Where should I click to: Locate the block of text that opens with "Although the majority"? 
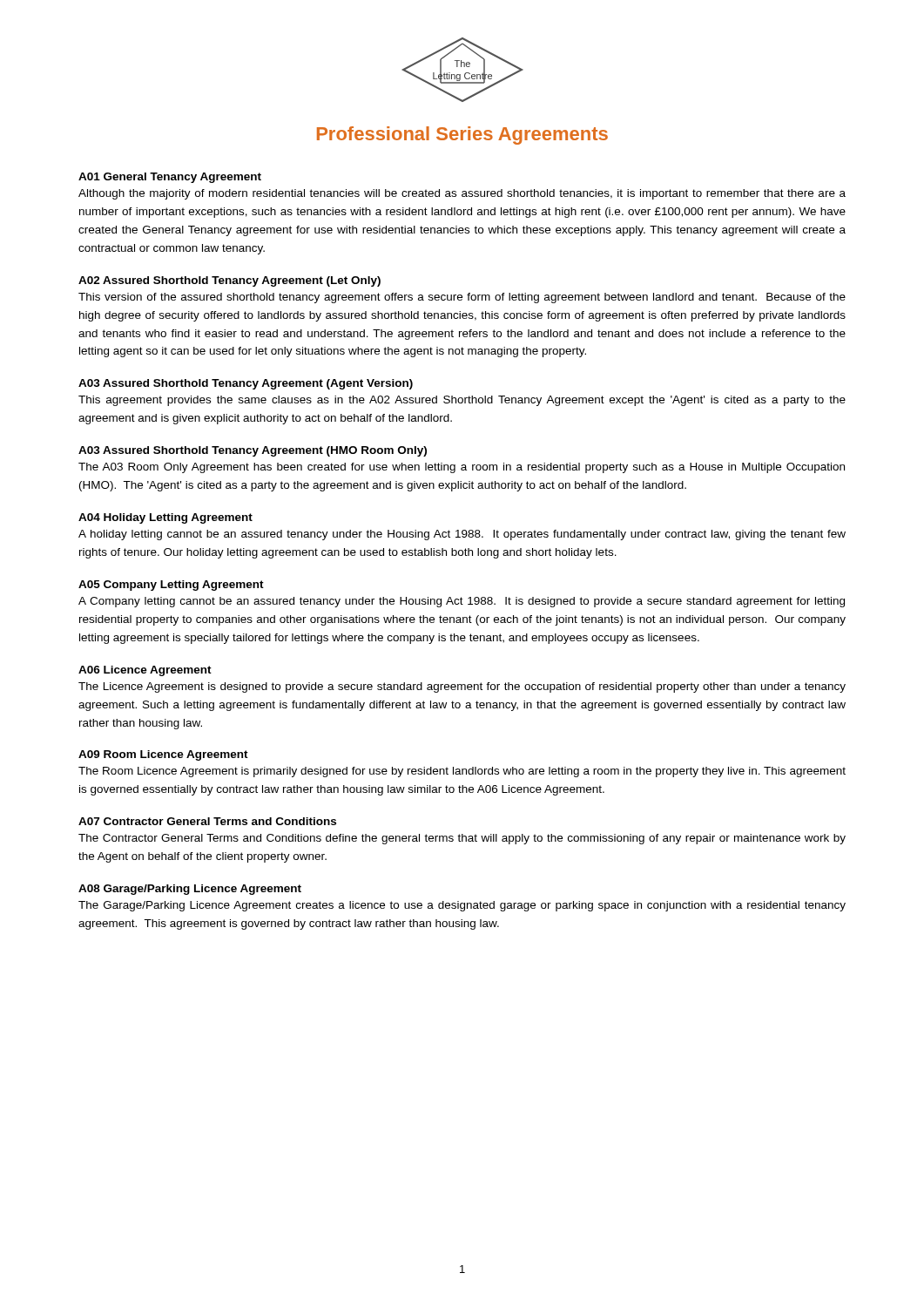[x=462, y=220]
